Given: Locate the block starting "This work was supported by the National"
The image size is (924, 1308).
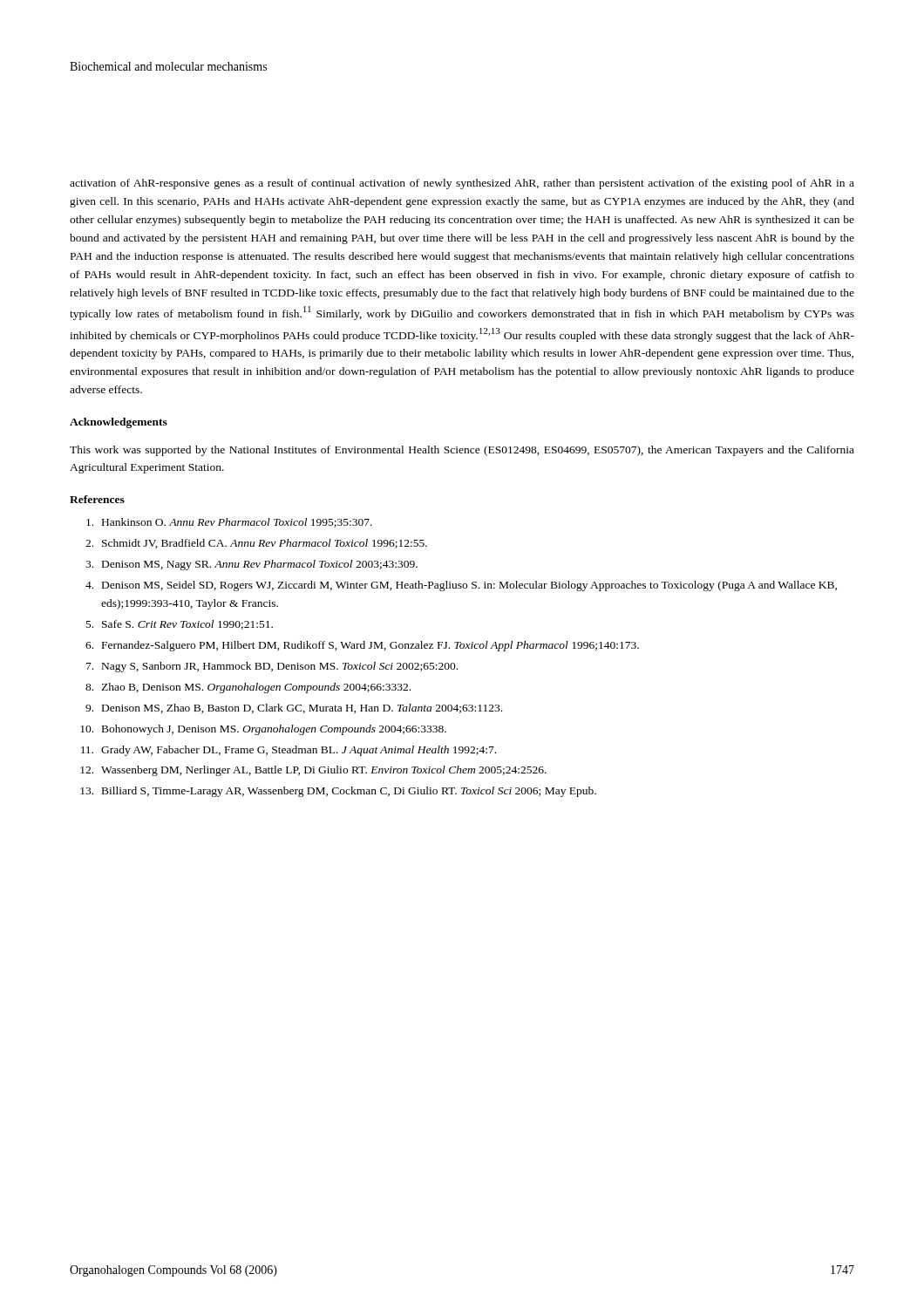Looking at the screenshot, I should pyautogui.click(x=462, y=459).
